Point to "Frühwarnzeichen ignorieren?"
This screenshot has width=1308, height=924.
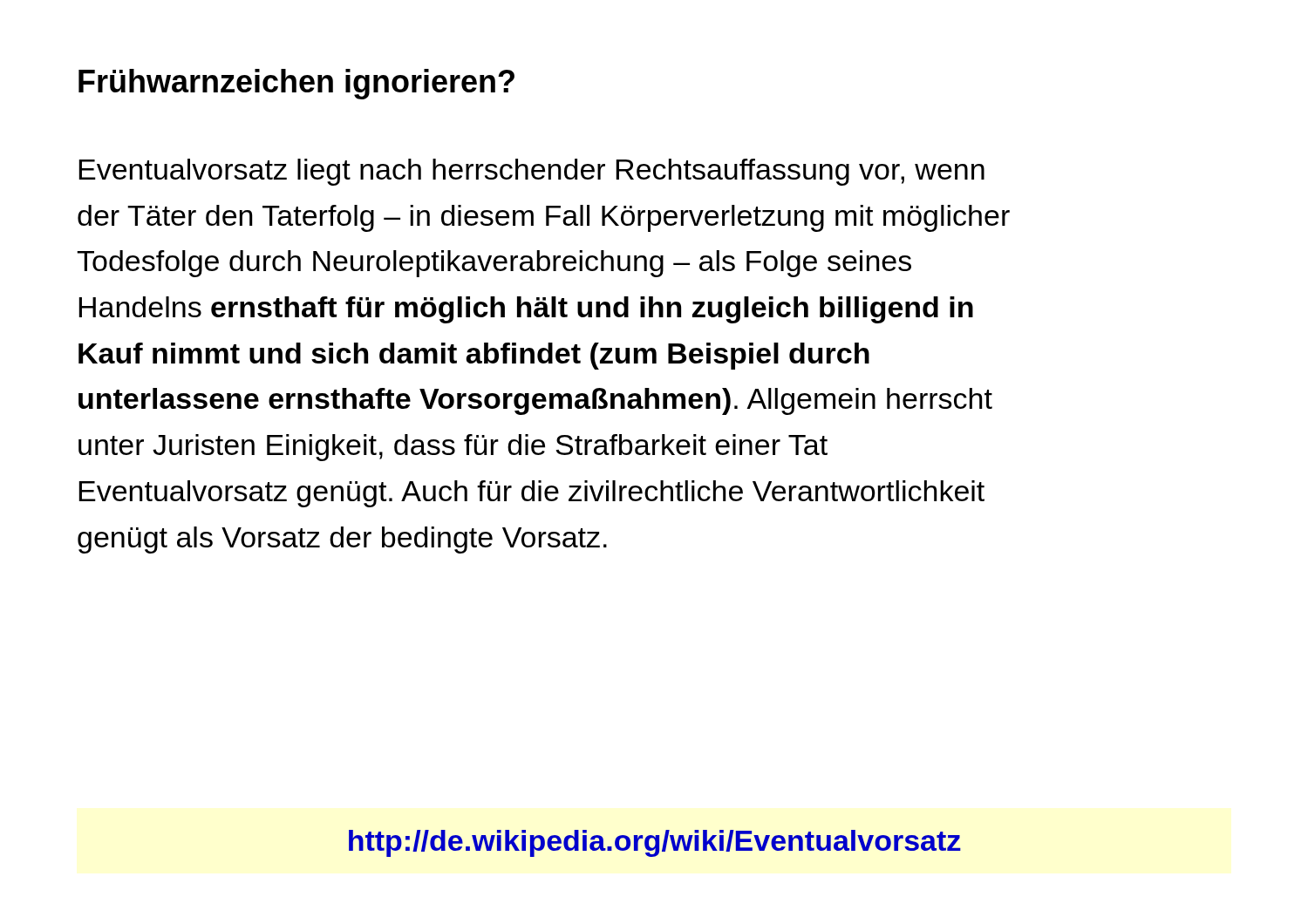point(297,81)
